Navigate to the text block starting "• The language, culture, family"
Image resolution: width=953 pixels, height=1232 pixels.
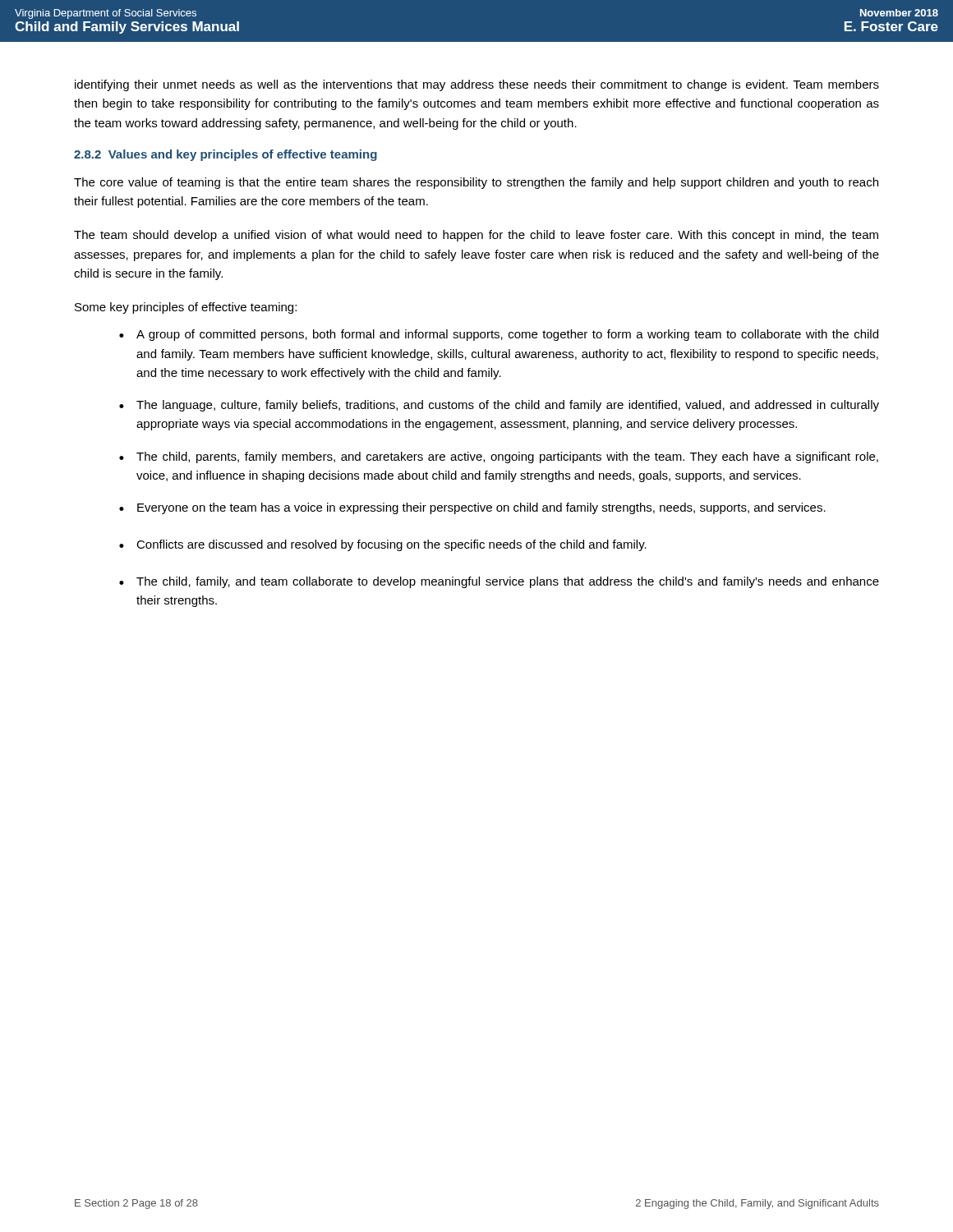pyautogui.click(x=493, y=414)
